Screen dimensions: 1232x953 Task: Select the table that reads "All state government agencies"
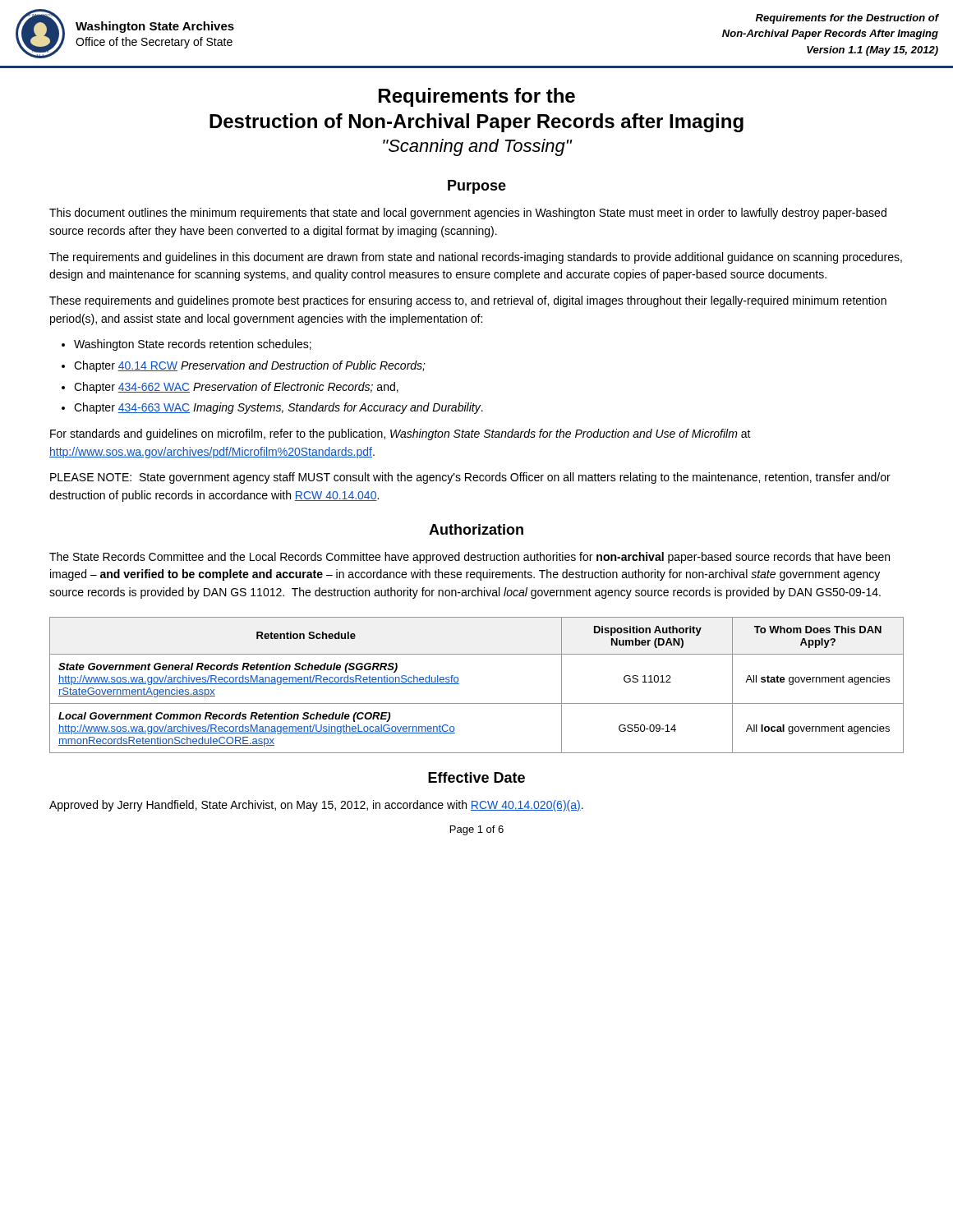(476, 685)
